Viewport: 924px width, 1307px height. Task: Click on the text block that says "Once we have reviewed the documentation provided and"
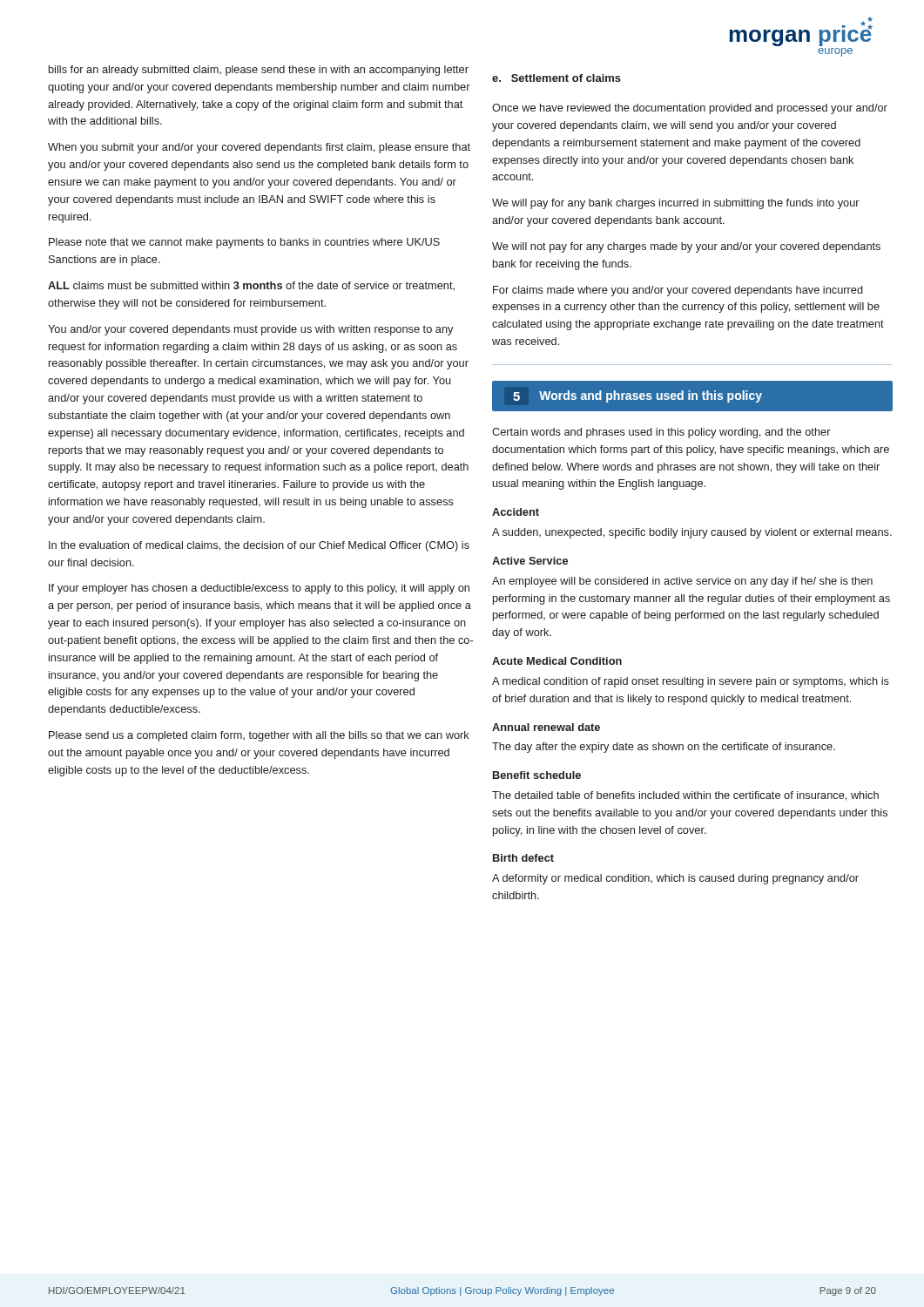692,143
